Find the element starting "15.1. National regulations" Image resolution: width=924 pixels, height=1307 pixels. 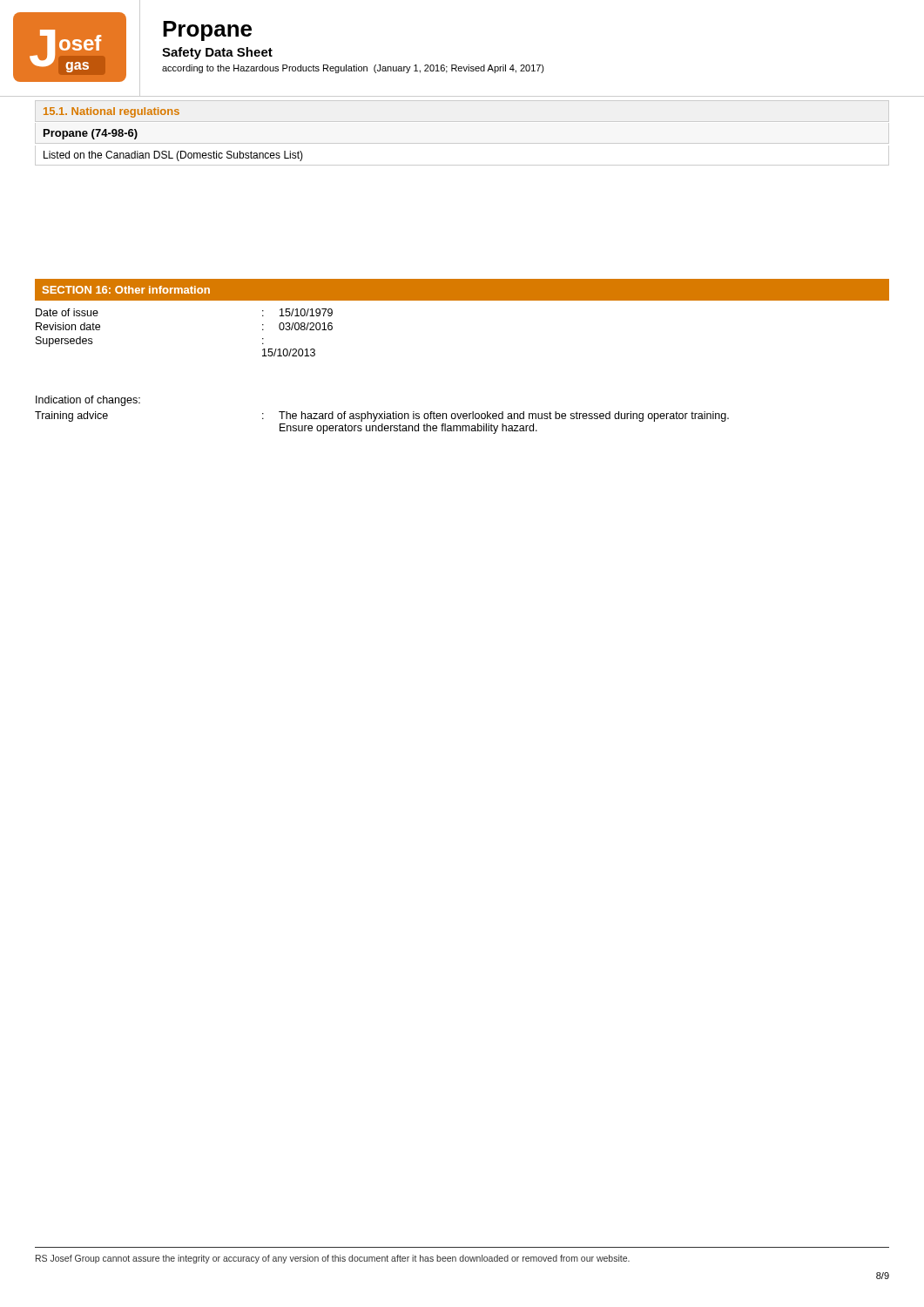point(111,111)
